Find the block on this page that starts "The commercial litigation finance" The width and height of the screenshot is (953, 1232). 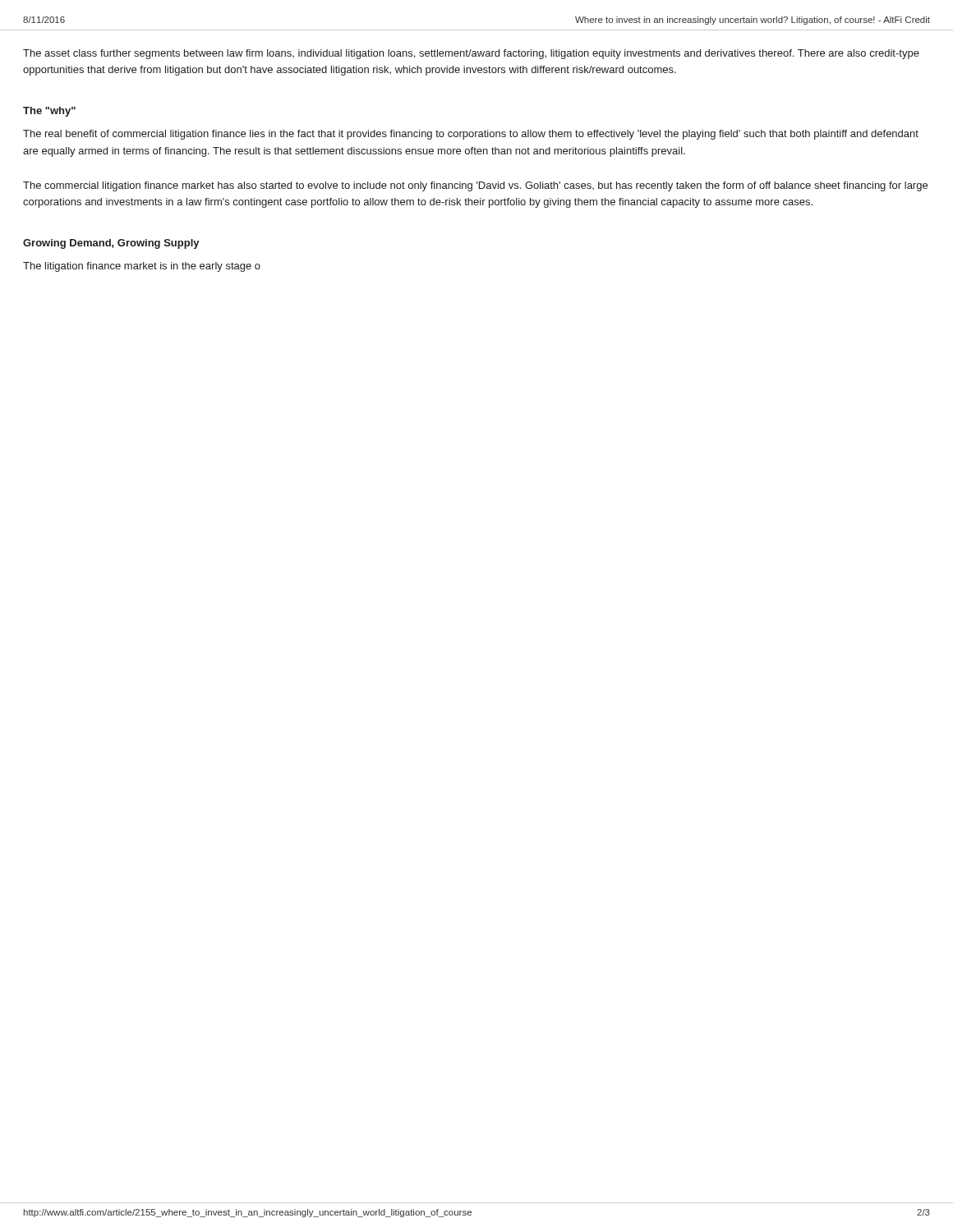coord(475,193)
